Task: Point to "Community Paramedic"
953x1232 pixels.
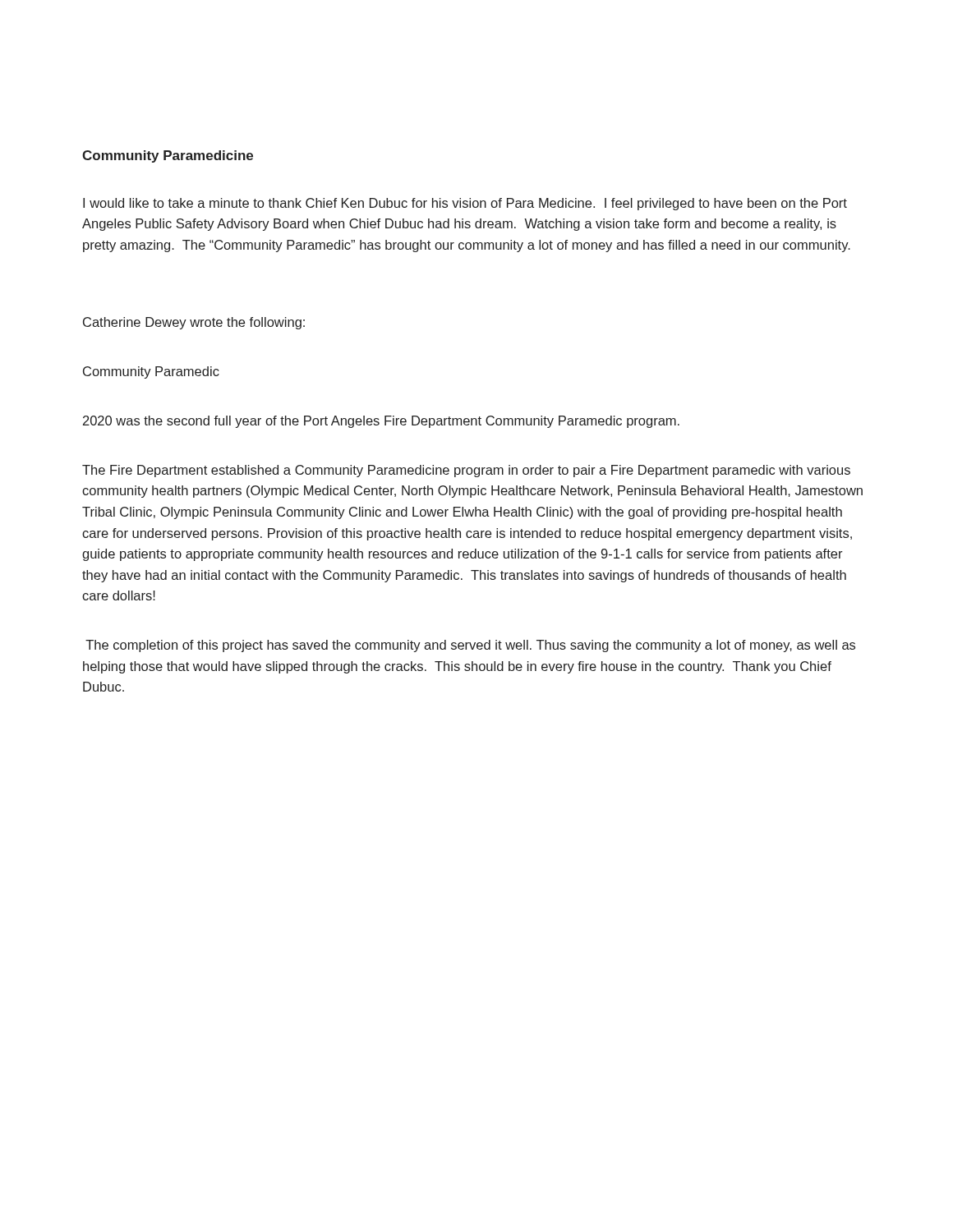Action: coord(151,372)
